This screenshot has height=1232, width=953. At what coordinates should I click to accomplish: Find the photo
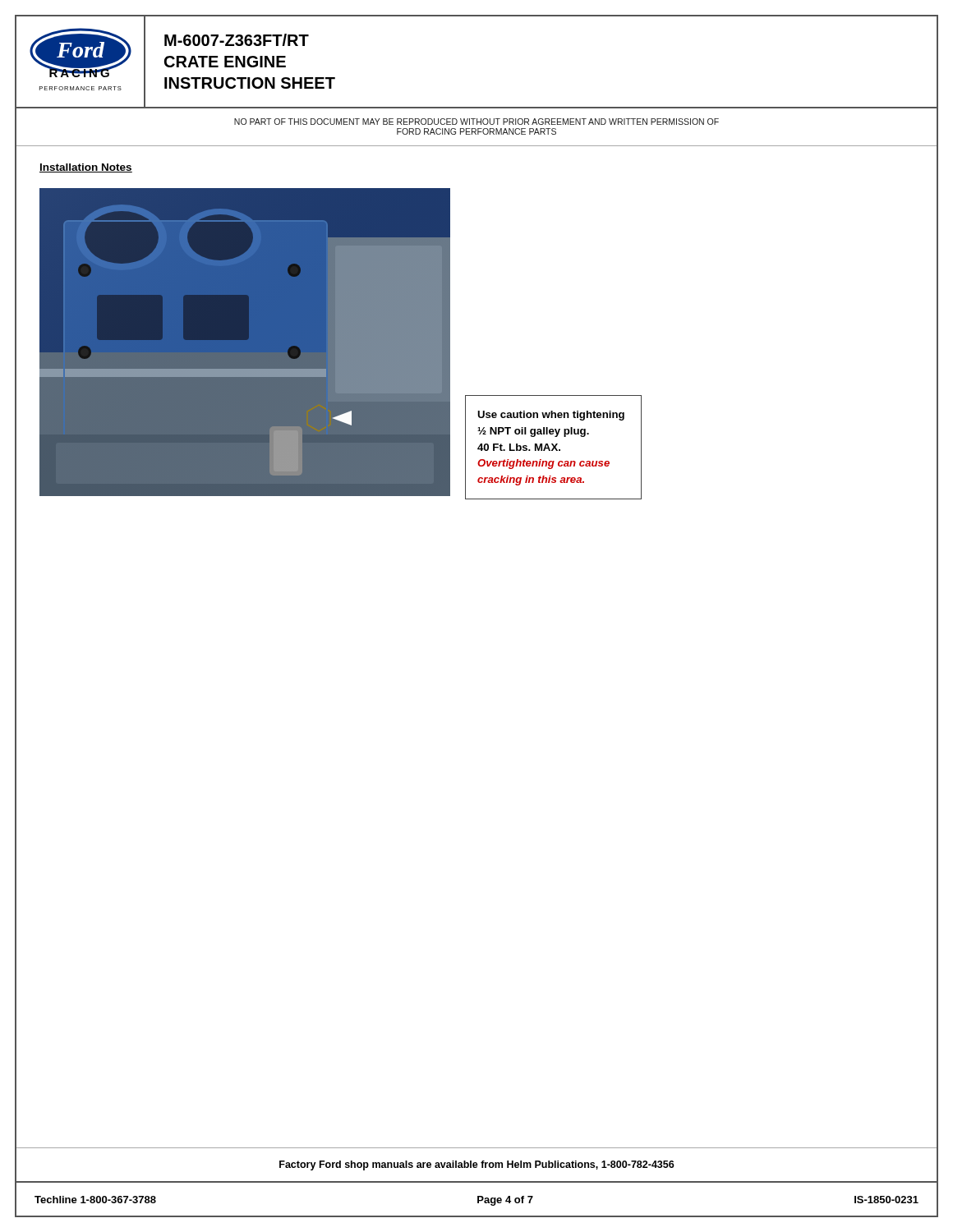coord(245,344)
